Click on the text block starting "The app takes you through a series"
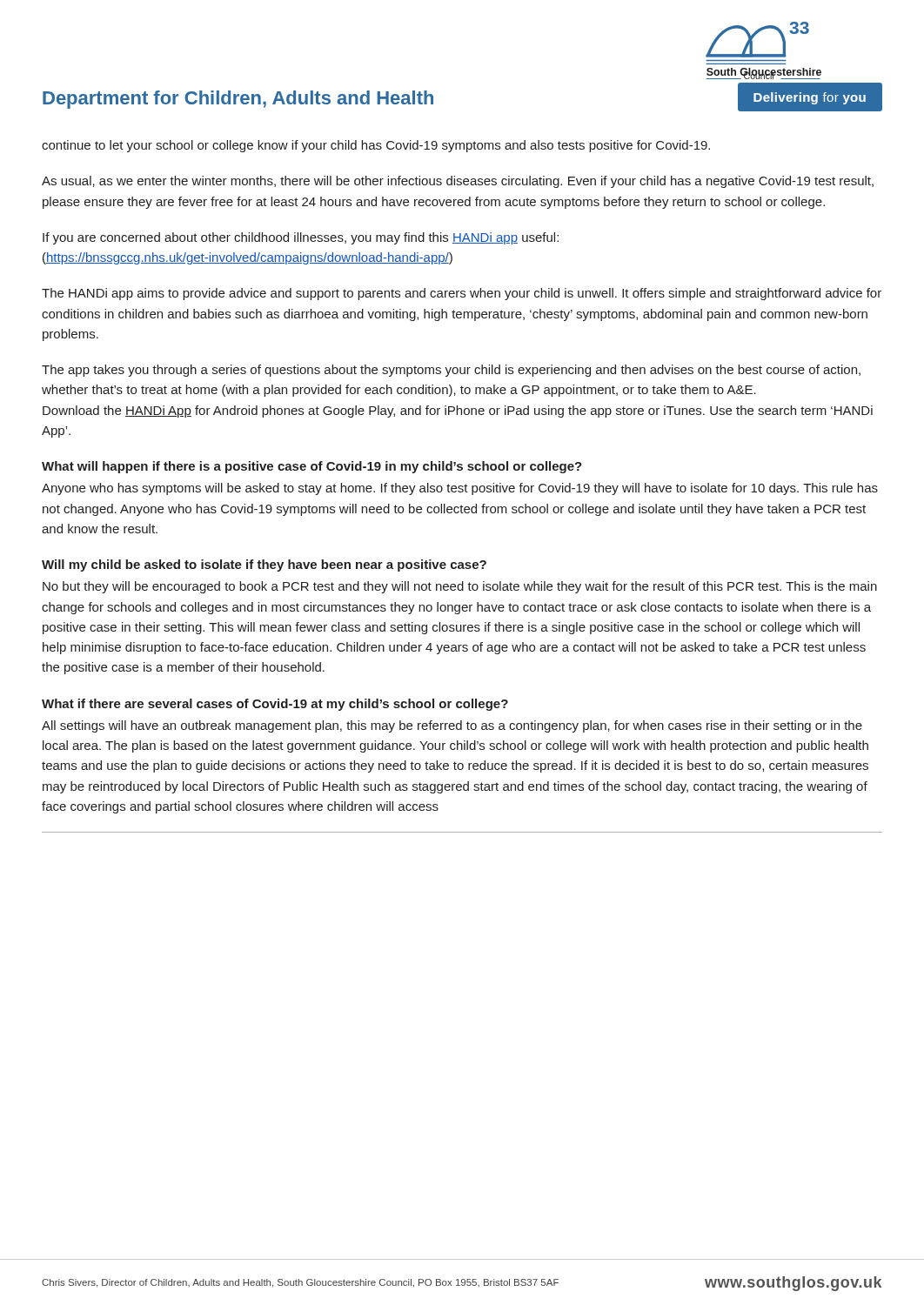The width and height of the screenshot is (924, 1305). 457,400
